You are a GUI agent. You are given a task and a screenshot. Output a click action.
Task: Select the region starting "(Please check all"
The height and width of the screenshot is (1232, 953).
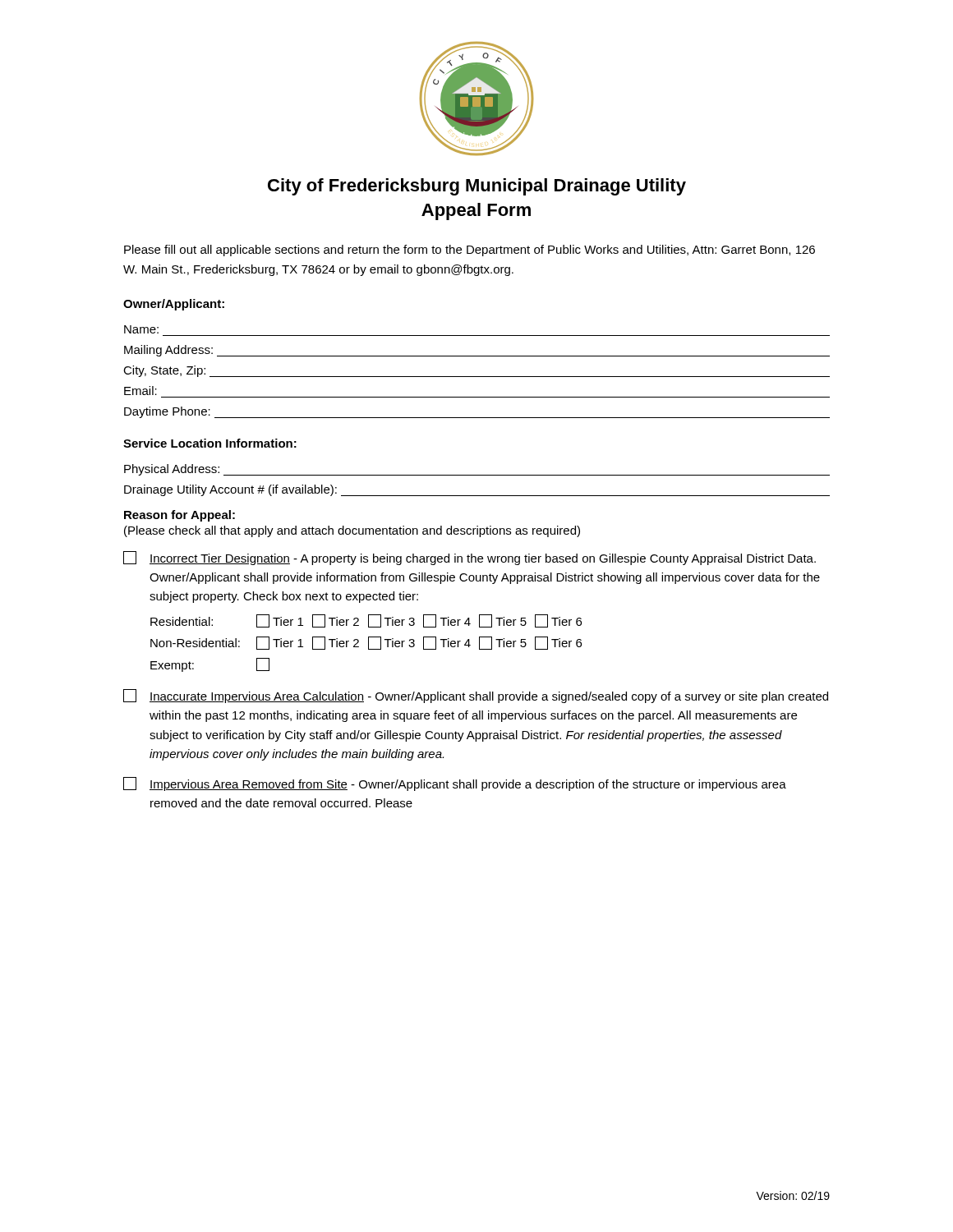coord(352,530)
